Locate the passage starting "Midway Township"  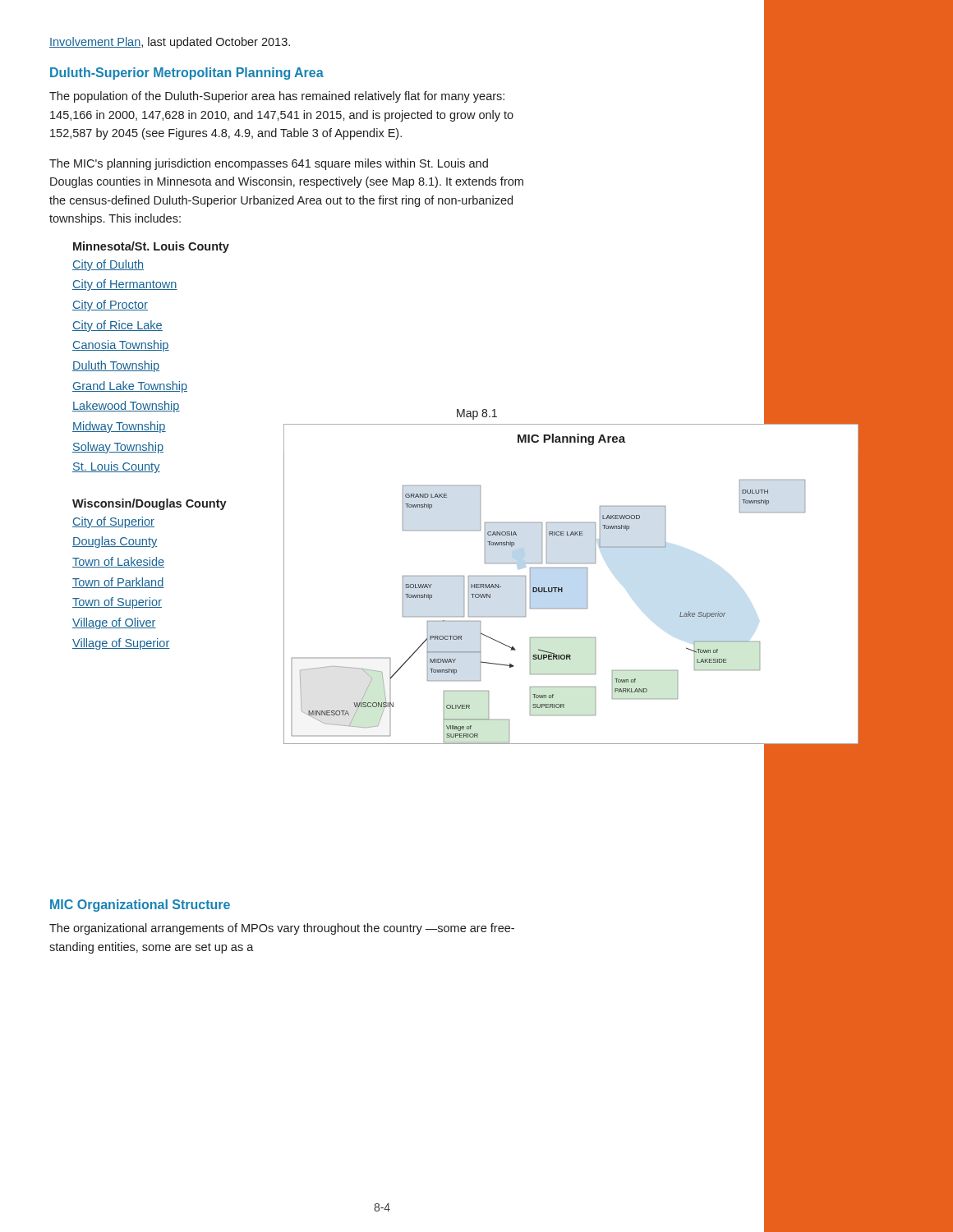click(119, 426)
